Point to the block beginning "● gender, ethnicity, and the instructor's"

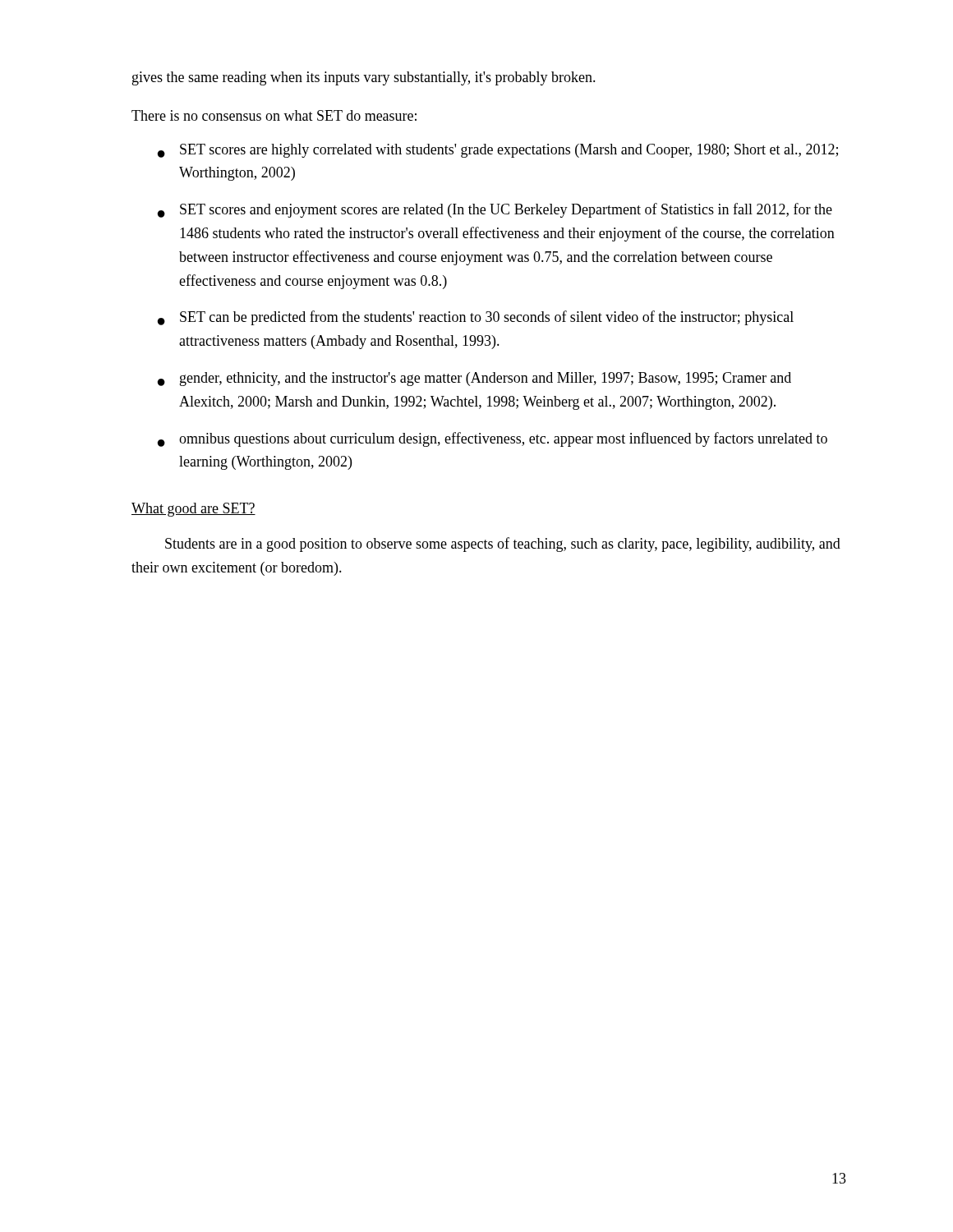[x=501, y=390]
